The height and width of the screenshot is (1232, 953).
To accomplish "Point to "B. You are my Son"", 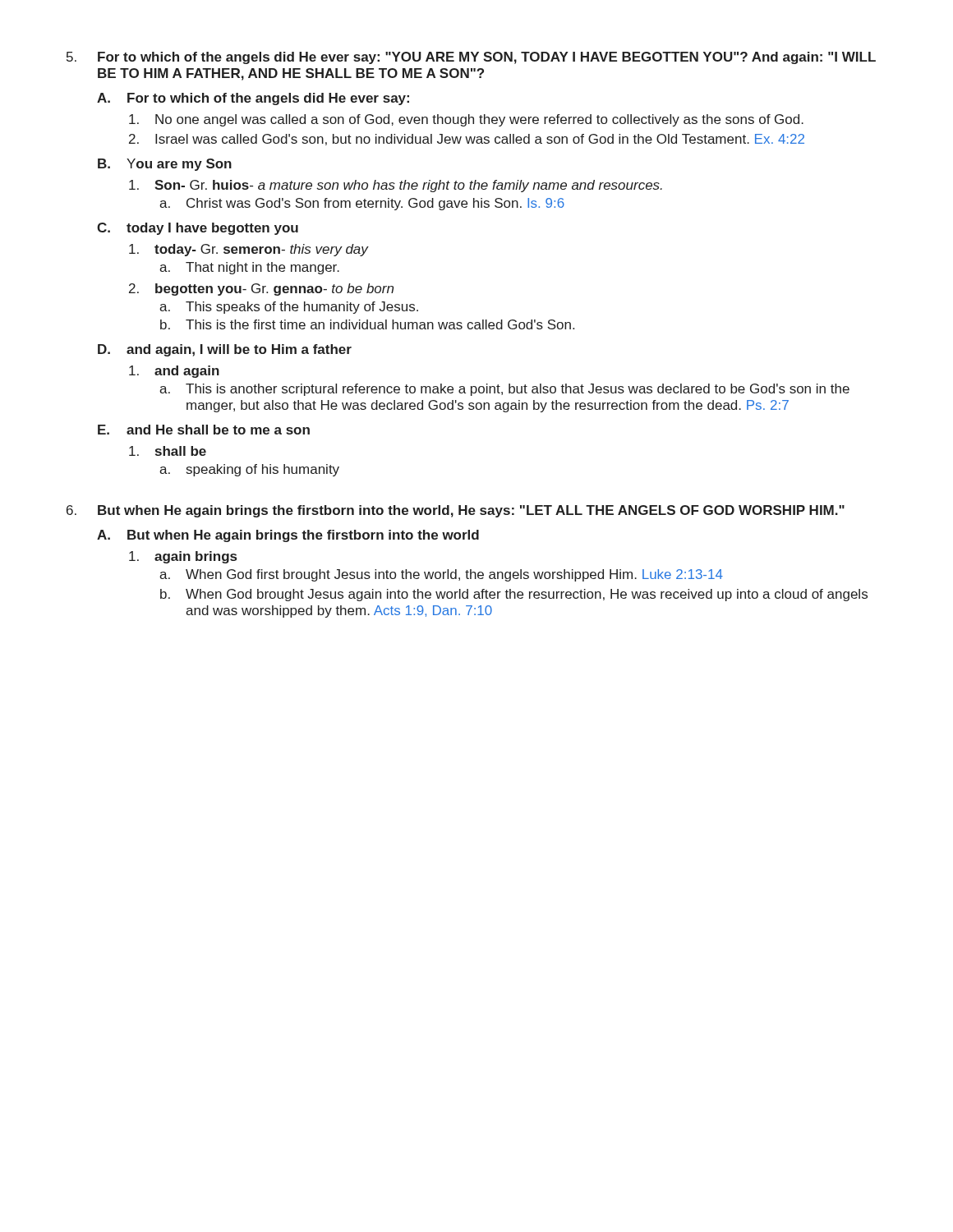I will pyautogui.click(x=164, y=164).
